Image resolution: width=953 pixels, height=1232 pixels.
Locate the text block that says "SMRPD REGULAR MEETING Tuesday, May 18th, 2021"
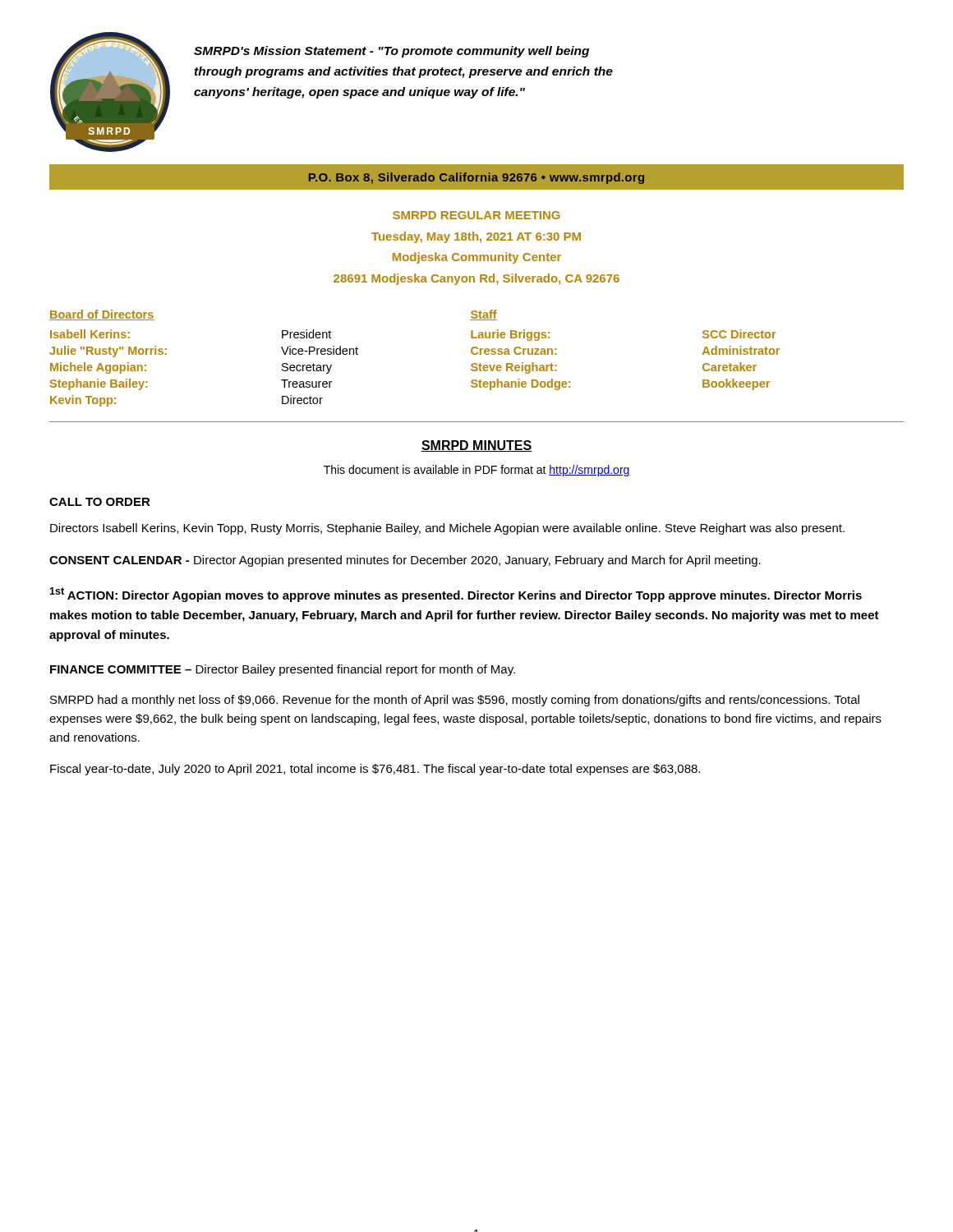pos(476,246)
